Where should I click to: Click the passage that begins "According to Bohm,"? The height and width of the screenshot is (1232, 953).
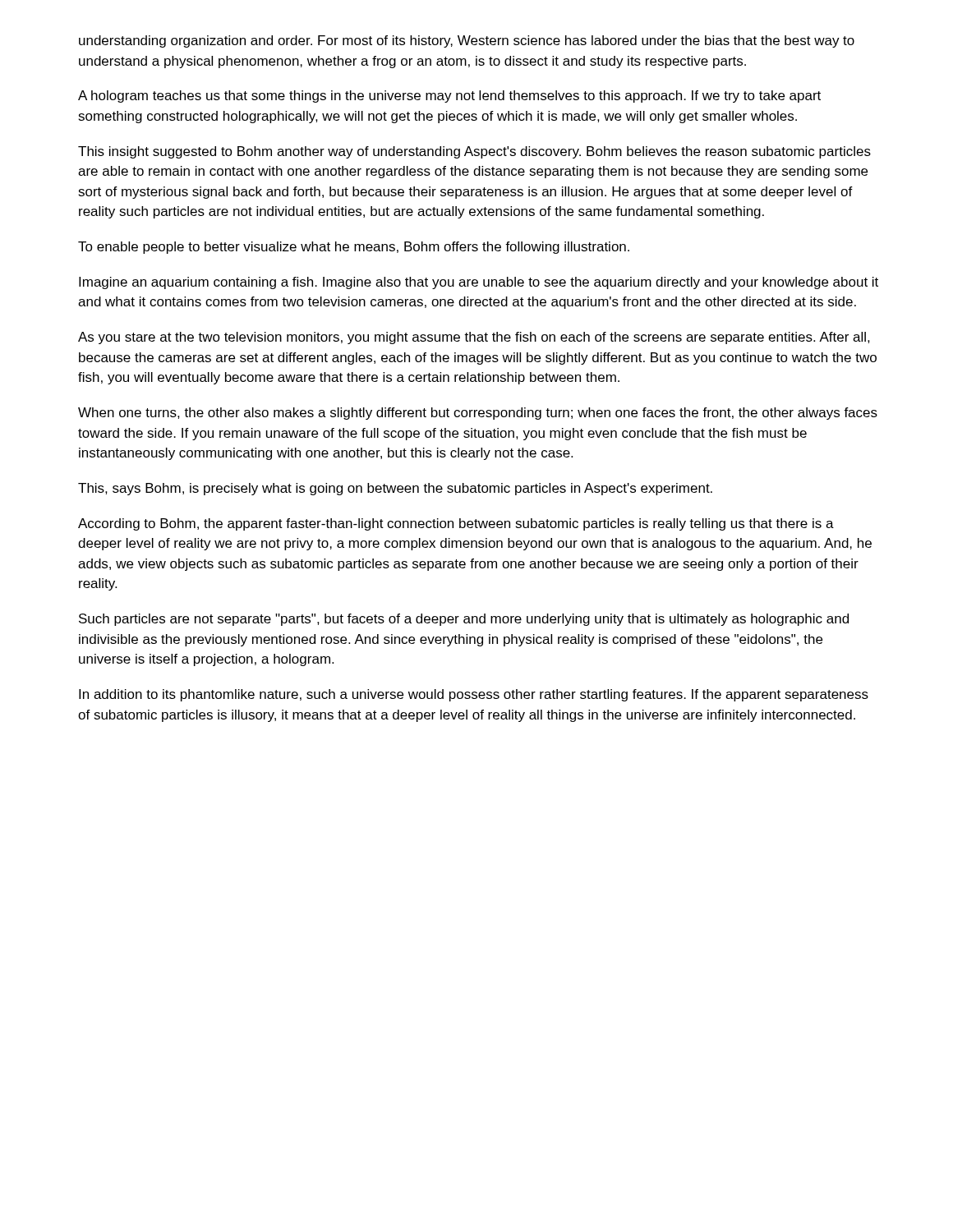pos(475,554)
